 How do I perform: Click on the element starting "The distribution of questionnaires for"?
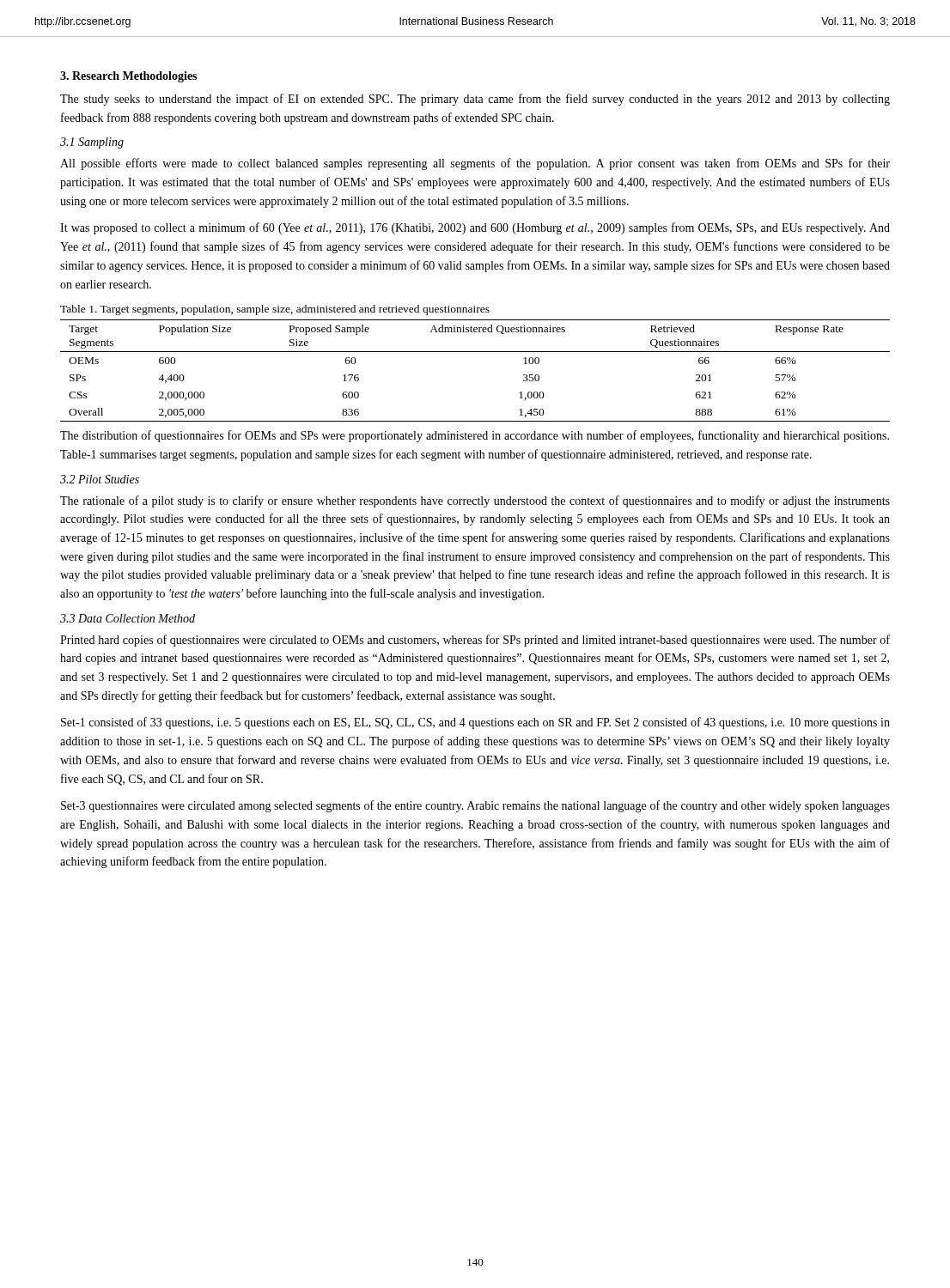pos(475,446)
